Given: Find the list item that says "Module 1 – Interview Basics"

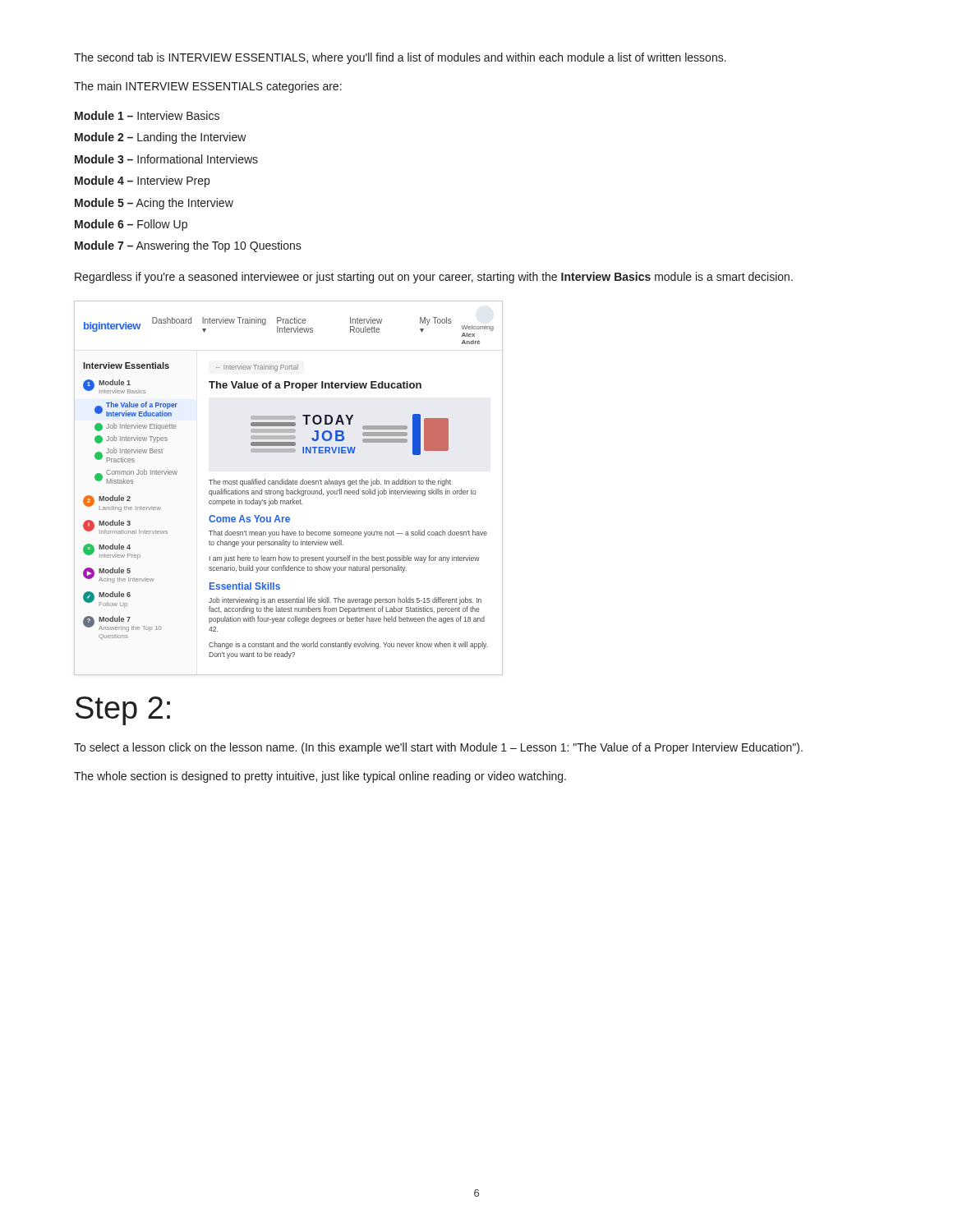Looking at the screenshot, I should [147, 116].
